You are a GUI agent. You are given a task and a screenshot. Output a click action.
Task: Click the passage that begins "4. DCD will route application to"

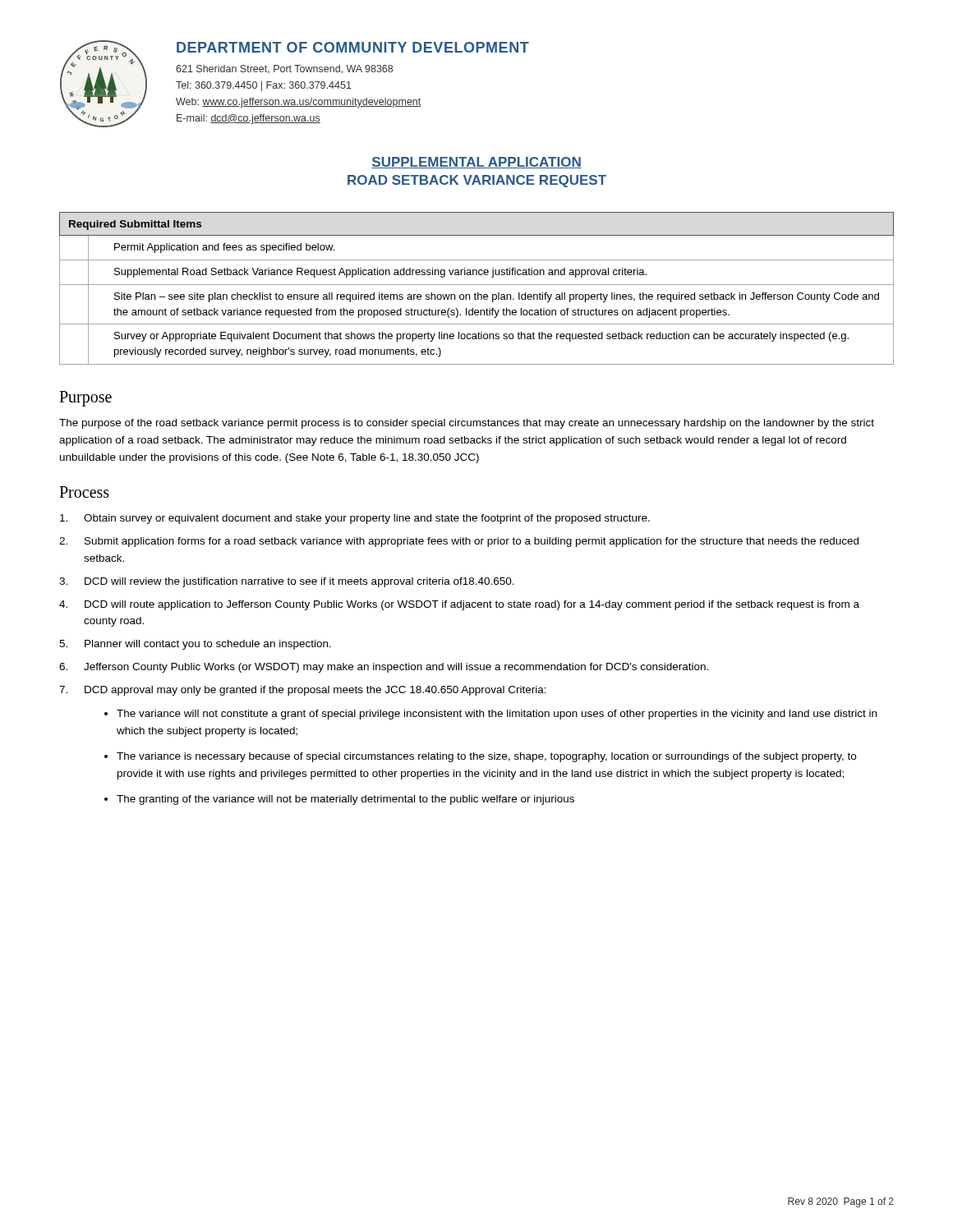[476, 613]
